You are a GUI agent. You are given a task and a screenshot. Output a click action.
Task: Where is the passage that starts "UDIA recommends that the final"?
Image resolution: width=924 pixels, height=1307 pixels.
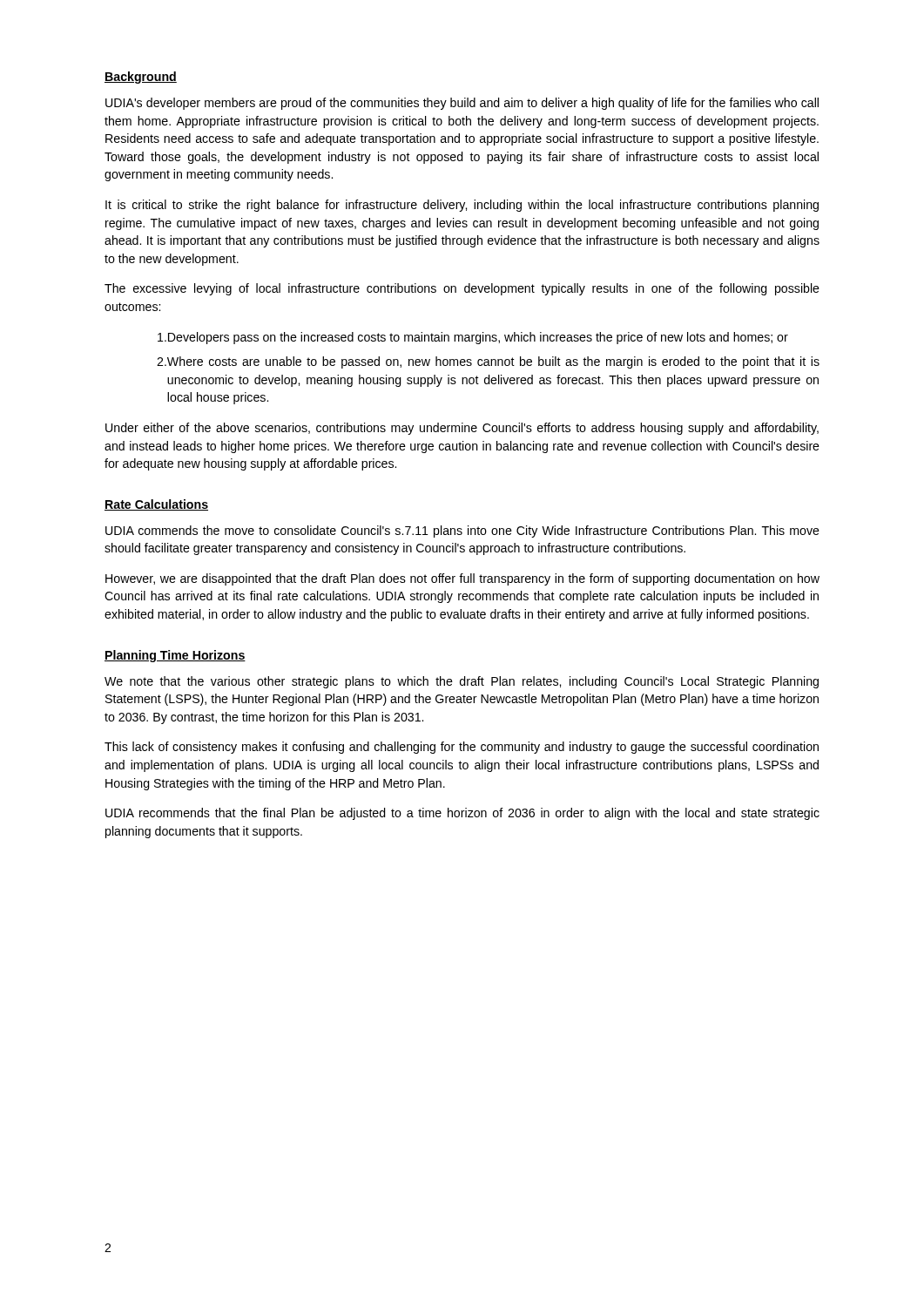[462, 822]
